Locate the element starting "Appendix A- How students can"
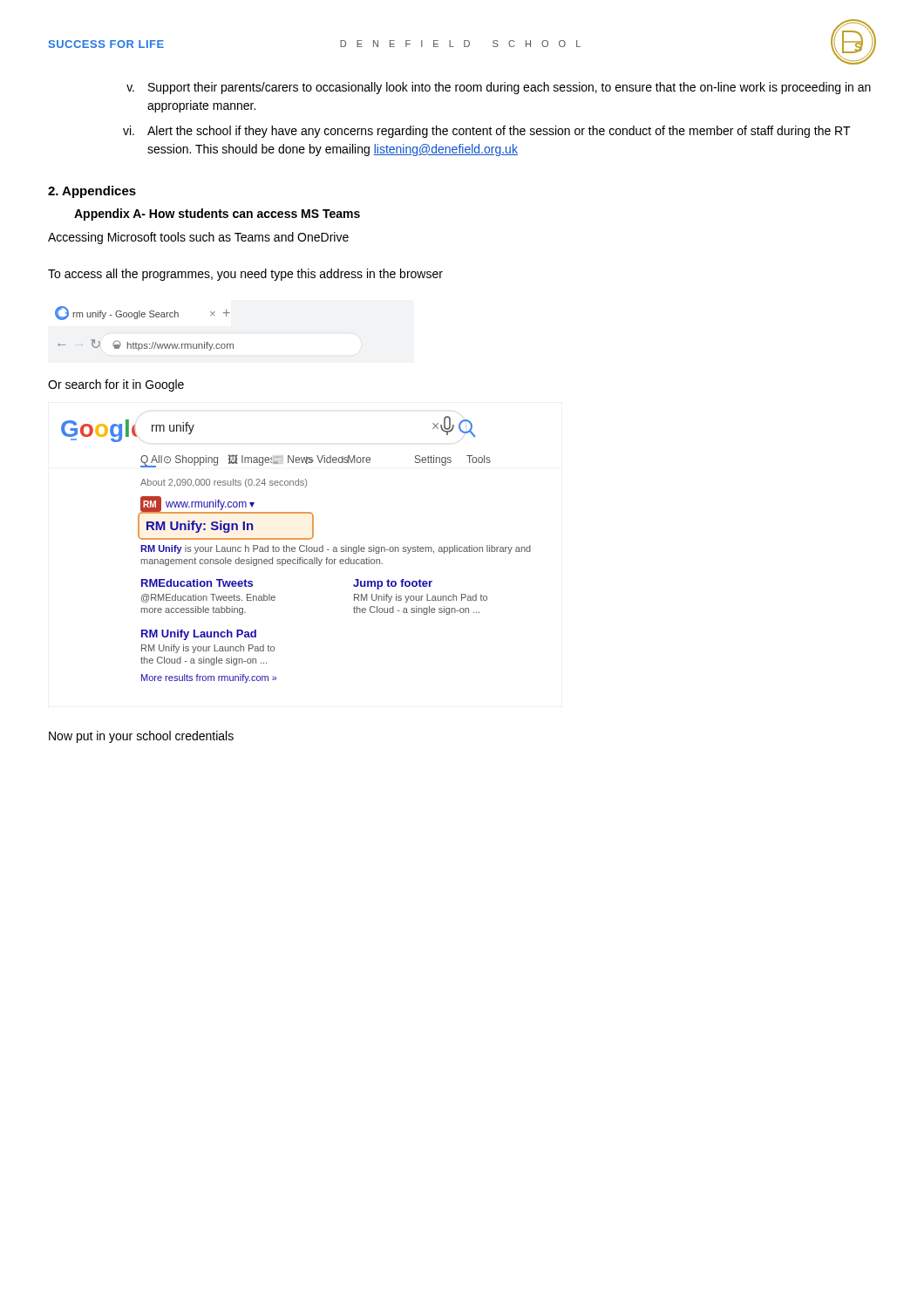924x1308 pixels. 217,214
